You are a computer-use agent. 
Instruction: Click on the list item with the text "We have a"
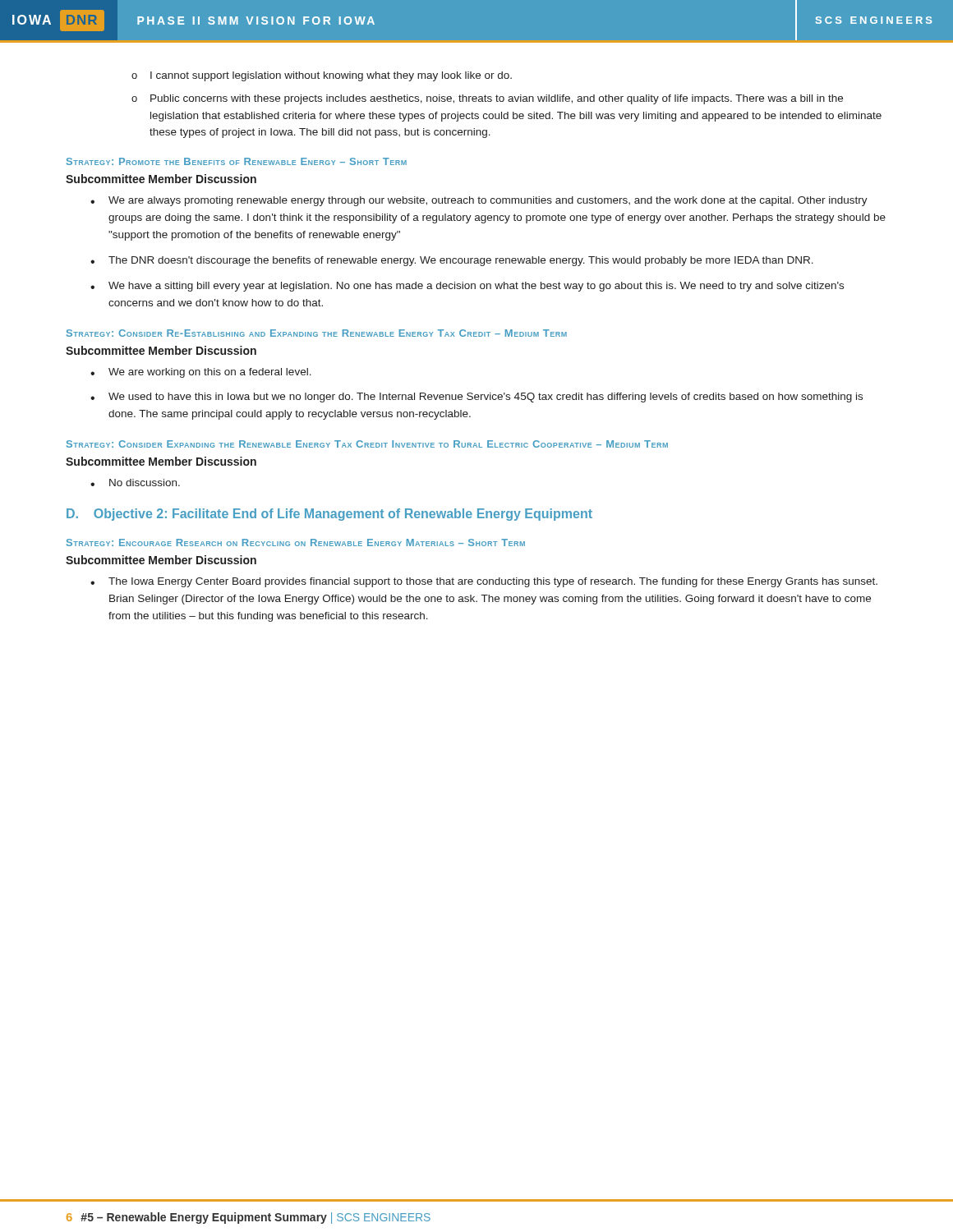click(x=476, y=294)
